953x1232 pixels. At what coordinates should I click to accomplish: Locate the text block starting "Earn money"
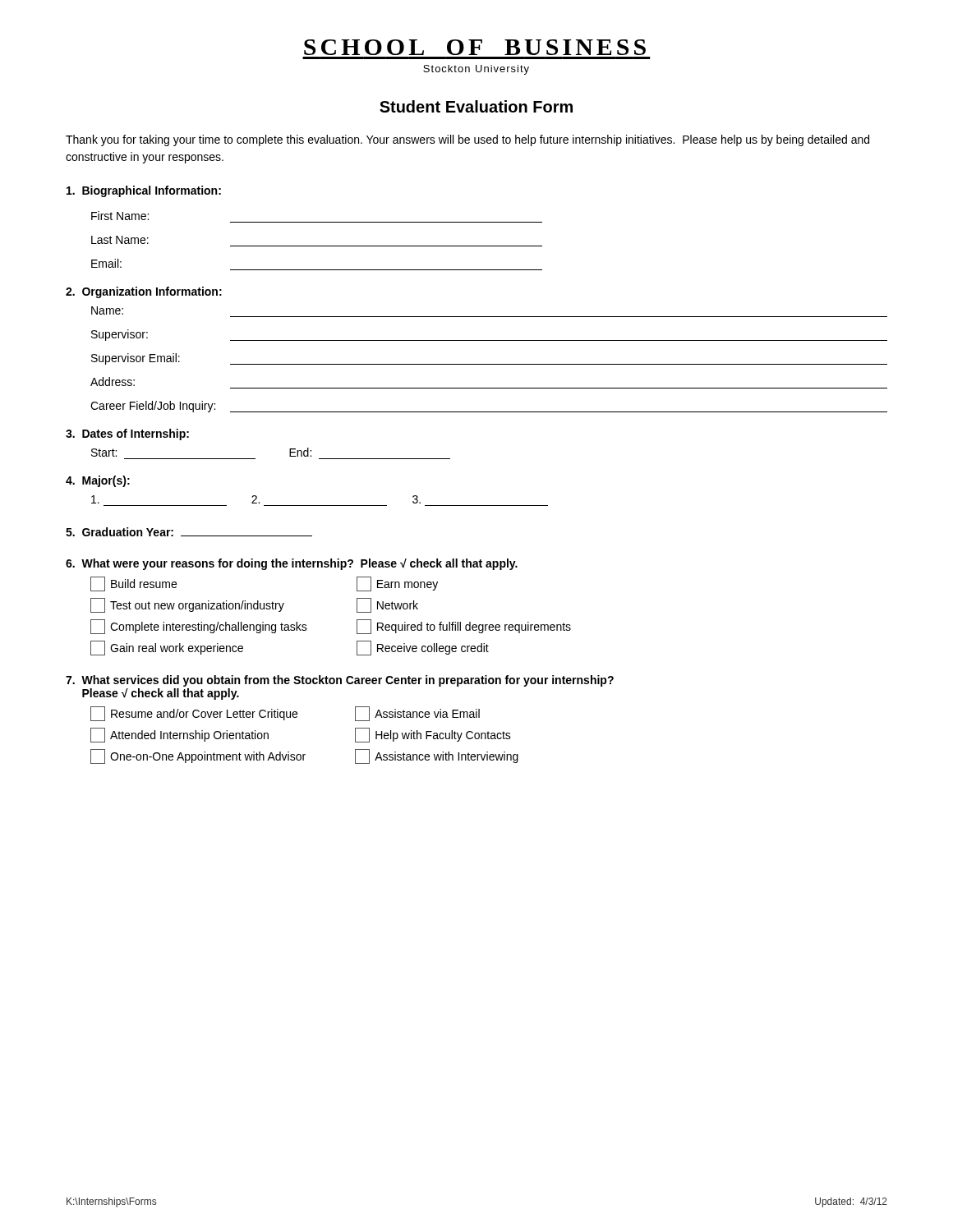pyautogui.click(x=397, y=584)
